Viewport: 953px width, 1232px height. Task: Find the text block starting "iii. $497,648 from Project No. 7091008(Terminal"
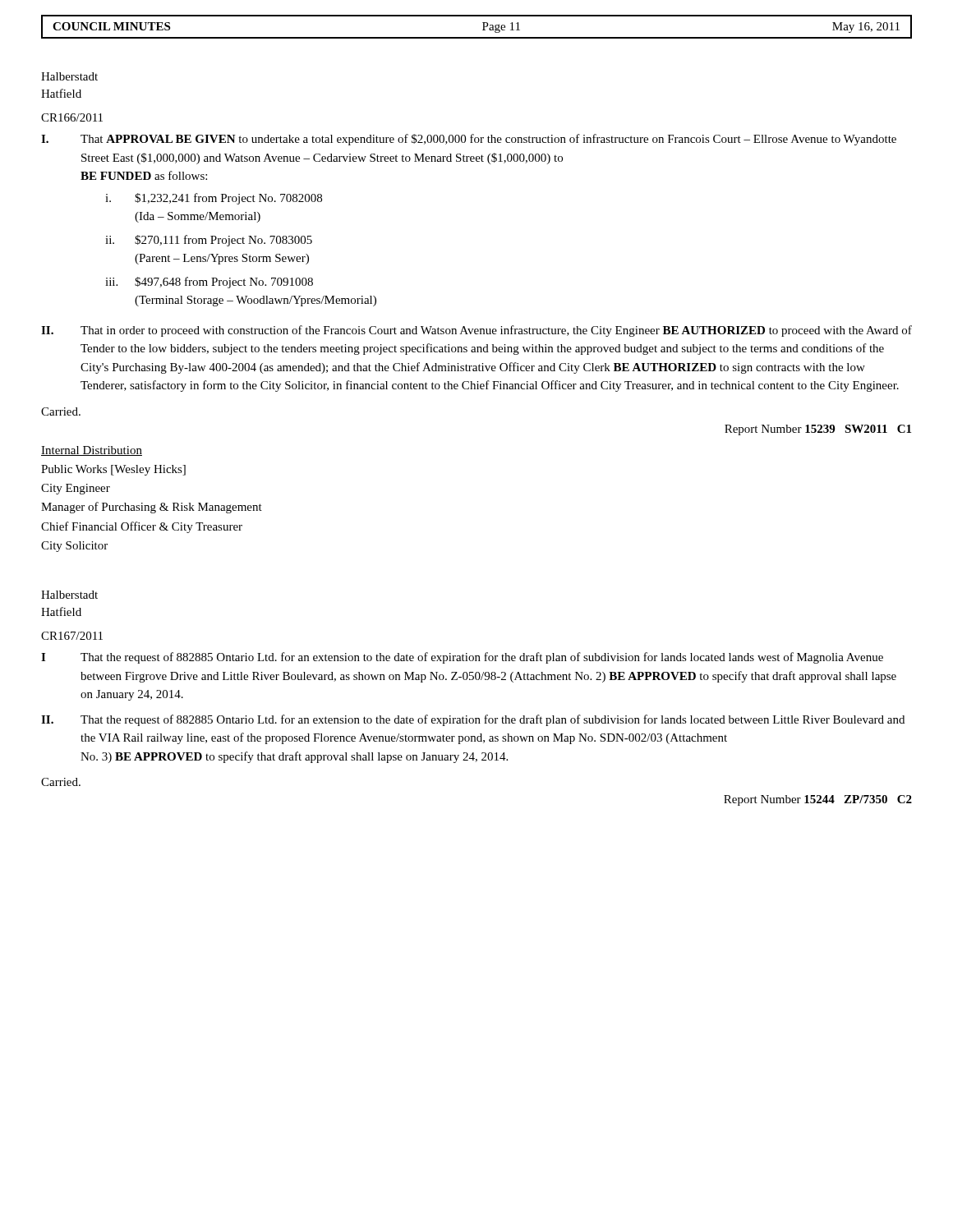209,283
